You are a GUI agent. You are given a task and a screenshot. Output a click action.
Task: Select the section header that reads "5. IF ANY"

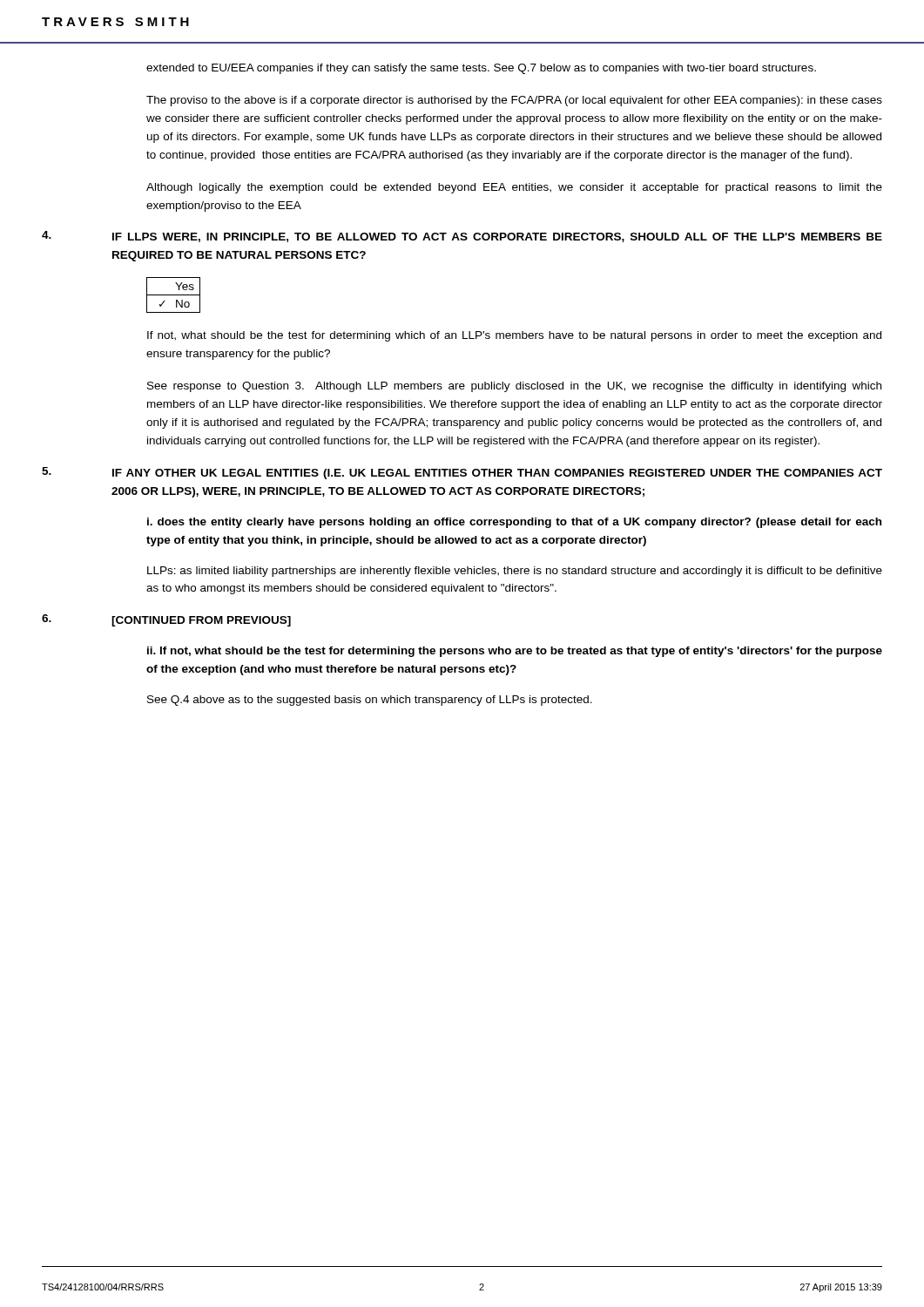(462, 482)
